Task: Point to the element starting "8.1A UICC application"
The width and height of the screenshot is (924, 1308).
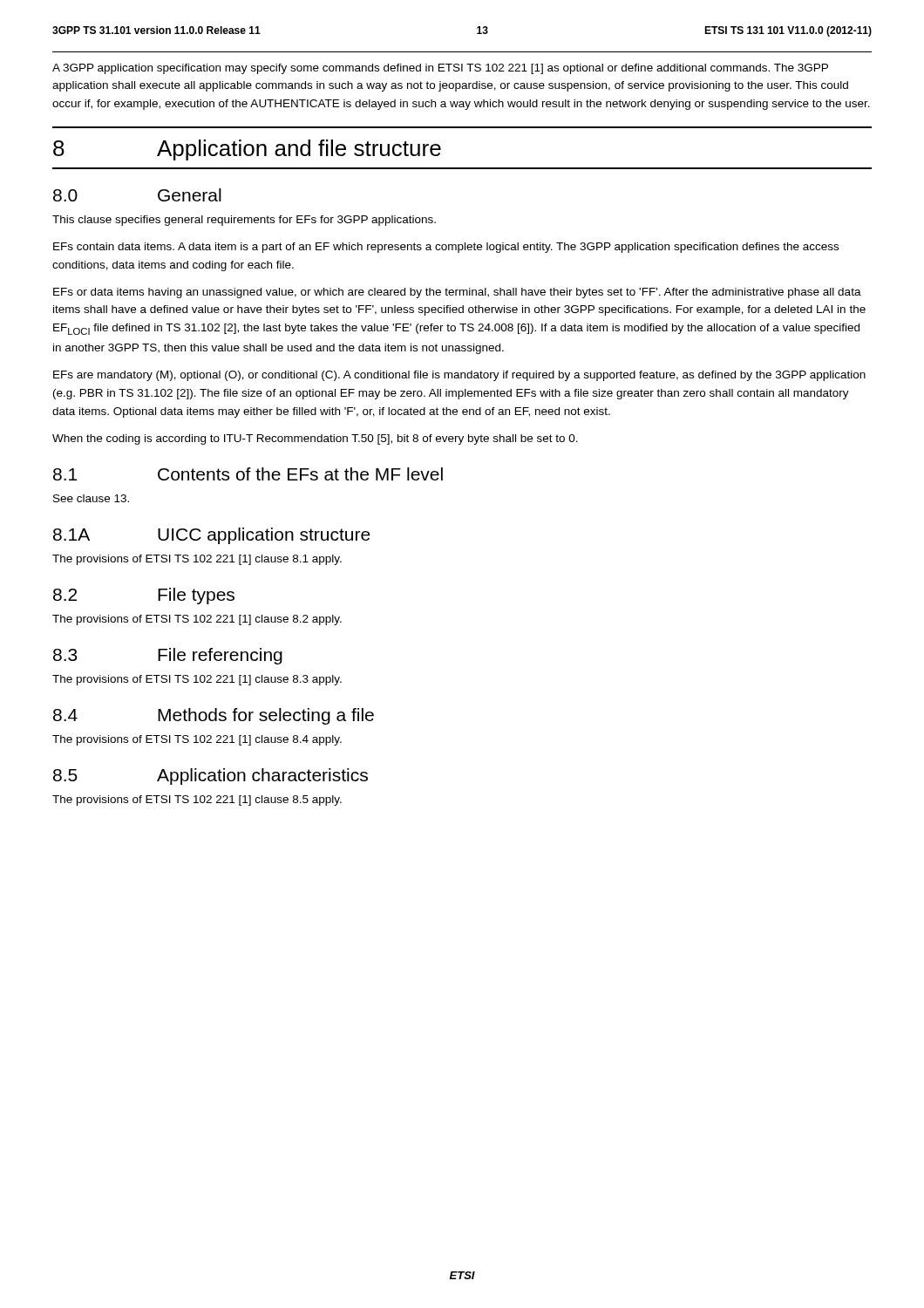Action: tap(211, 535)
